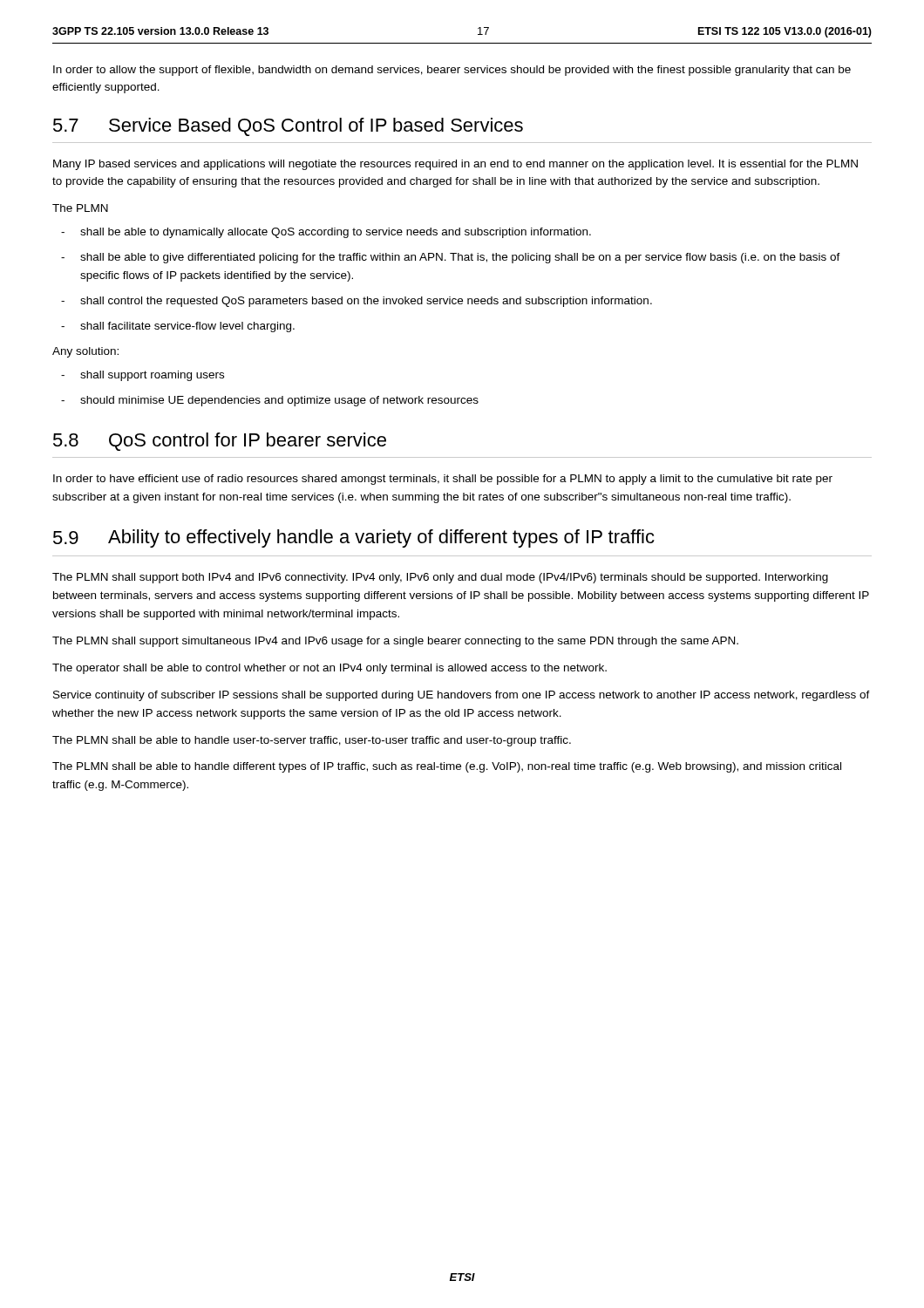The width and height of the screenshot is (924, 1308).
Task: Navigate to the region starting "- should minimise UE dependencies and optimize"
Action: click(462, 400)
